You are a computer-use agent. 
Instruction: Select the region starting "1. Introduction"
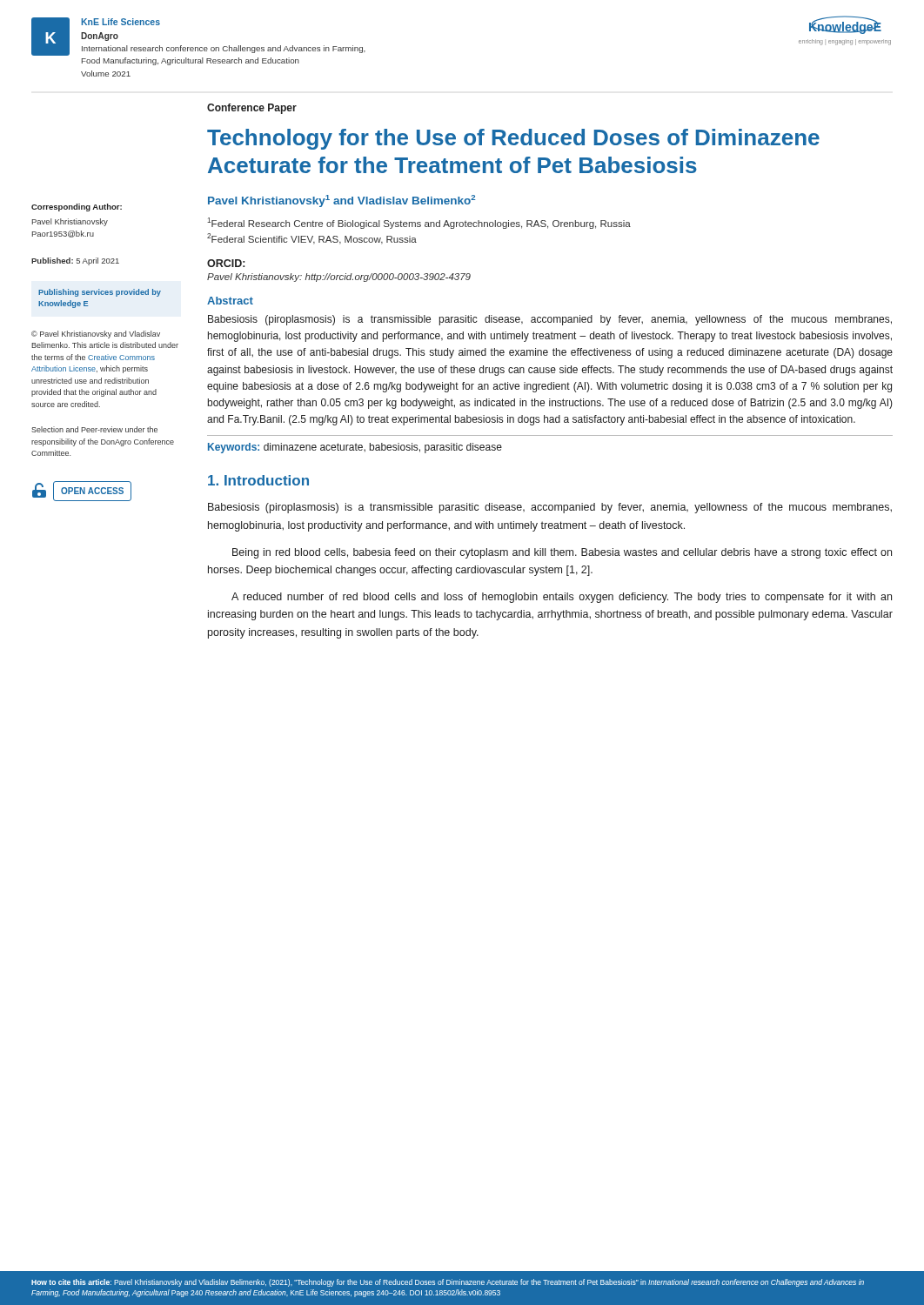tap(258, 481)
